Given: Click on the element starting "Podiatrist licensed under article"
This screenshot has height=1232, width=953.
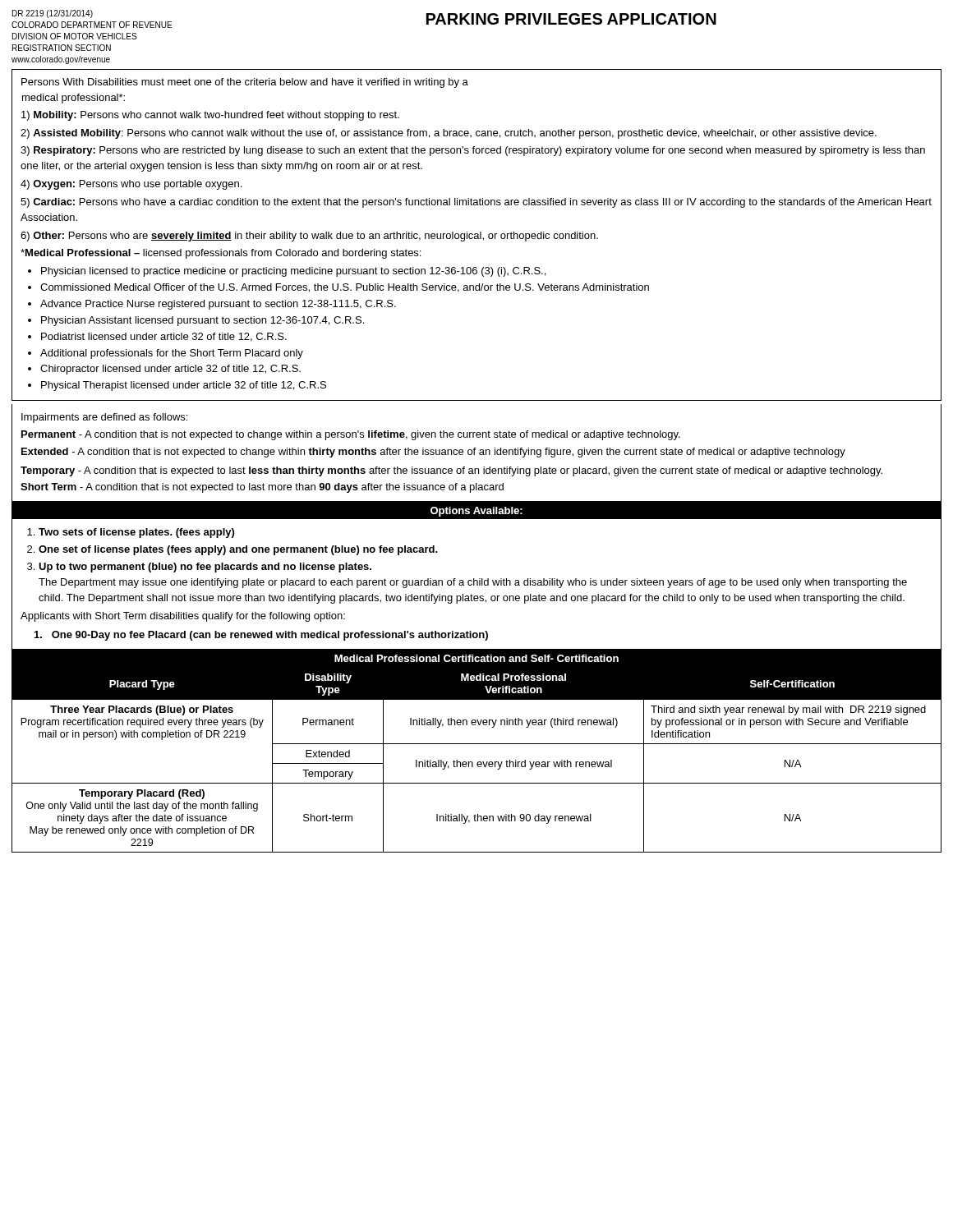Looking at the screenshot, I should 164,336.
